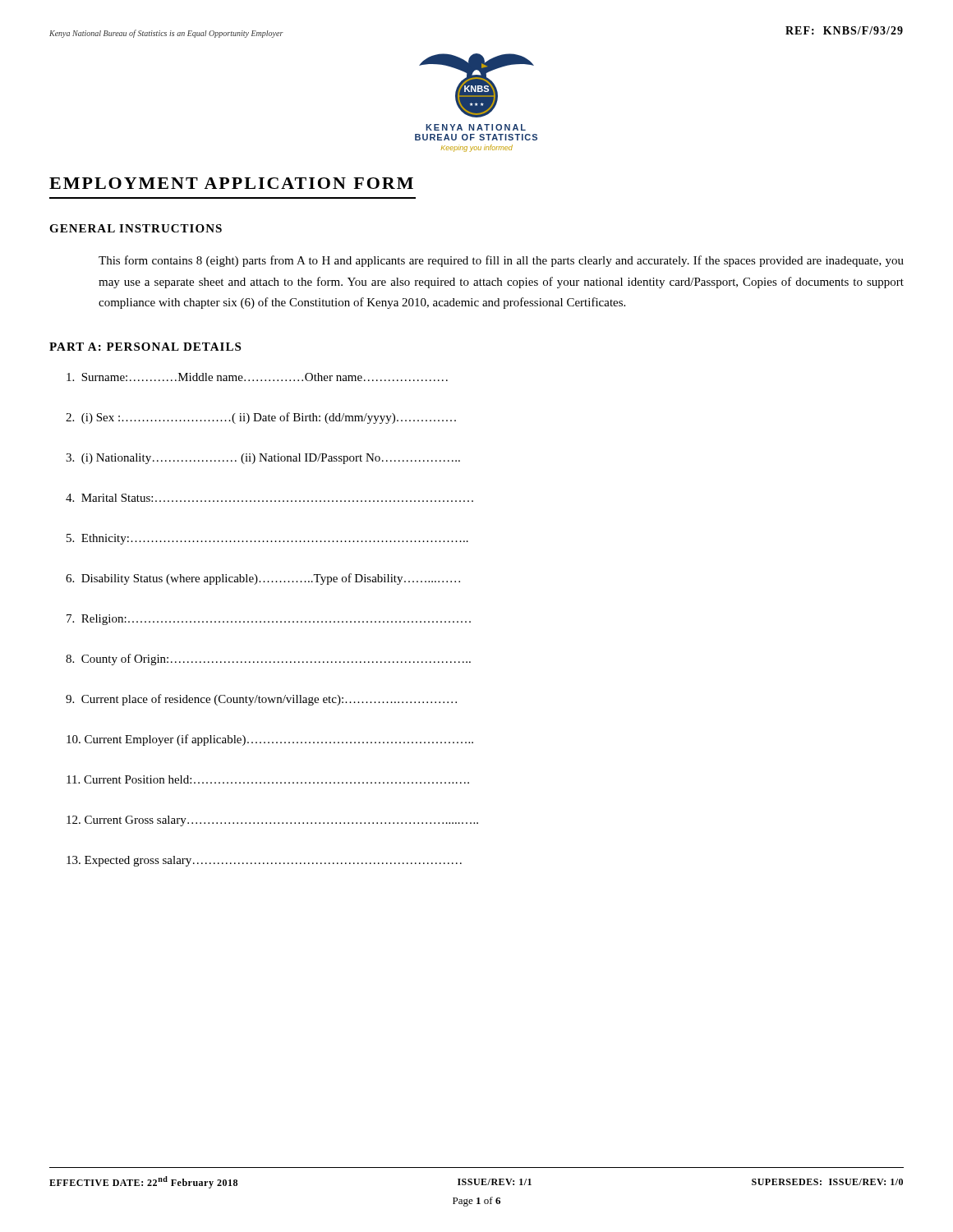This screenshot has height=1232, width=953.
Task: Locate the element starting "PART A: PERSONAL"
Action: [146, 346]
